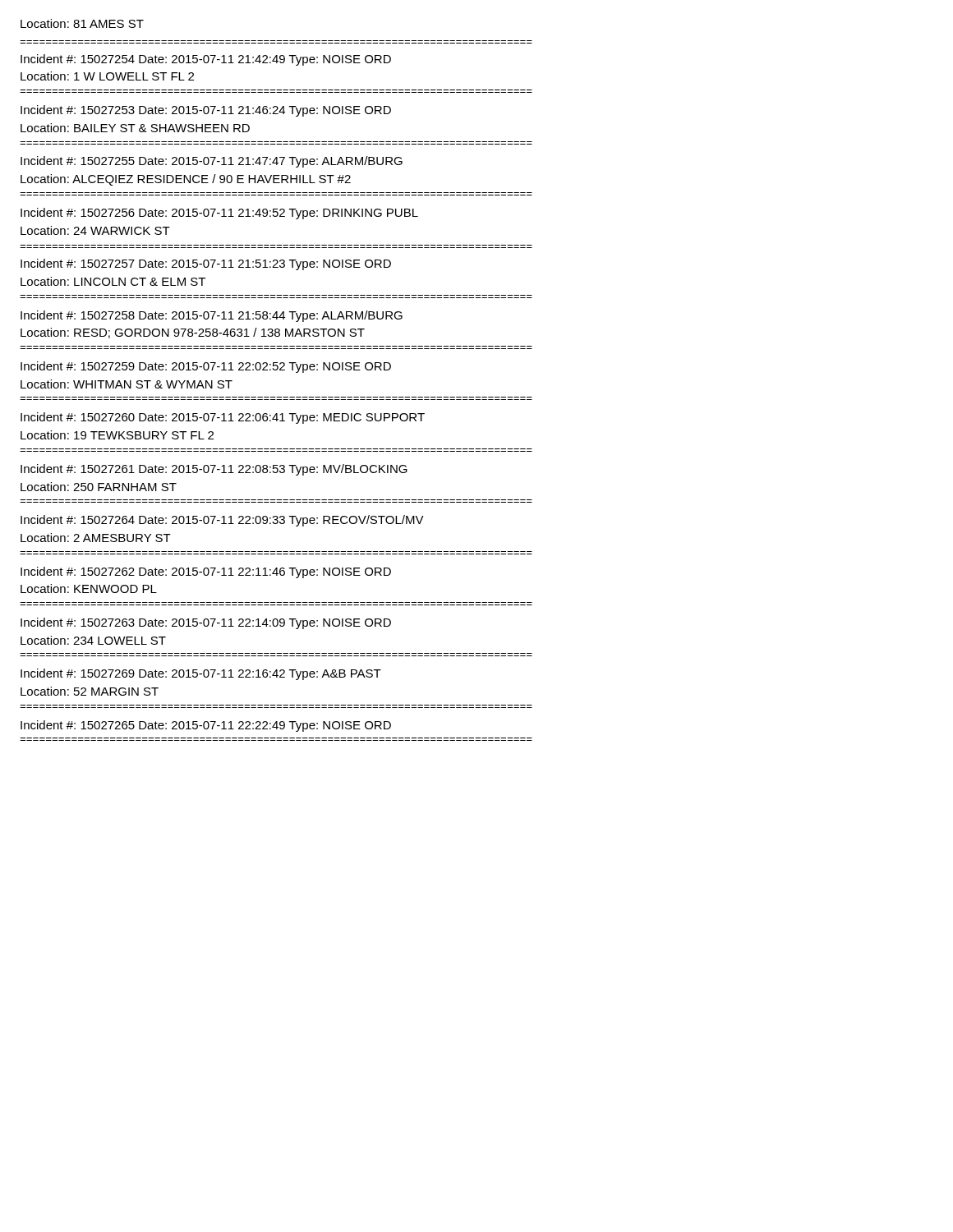The height and width of the screenshot is (1232, 953).
Task: Find the element starting "Incident #: 15027264 Date: 2015-07-11 22:09:33"
Action: (x=222, y=521)
